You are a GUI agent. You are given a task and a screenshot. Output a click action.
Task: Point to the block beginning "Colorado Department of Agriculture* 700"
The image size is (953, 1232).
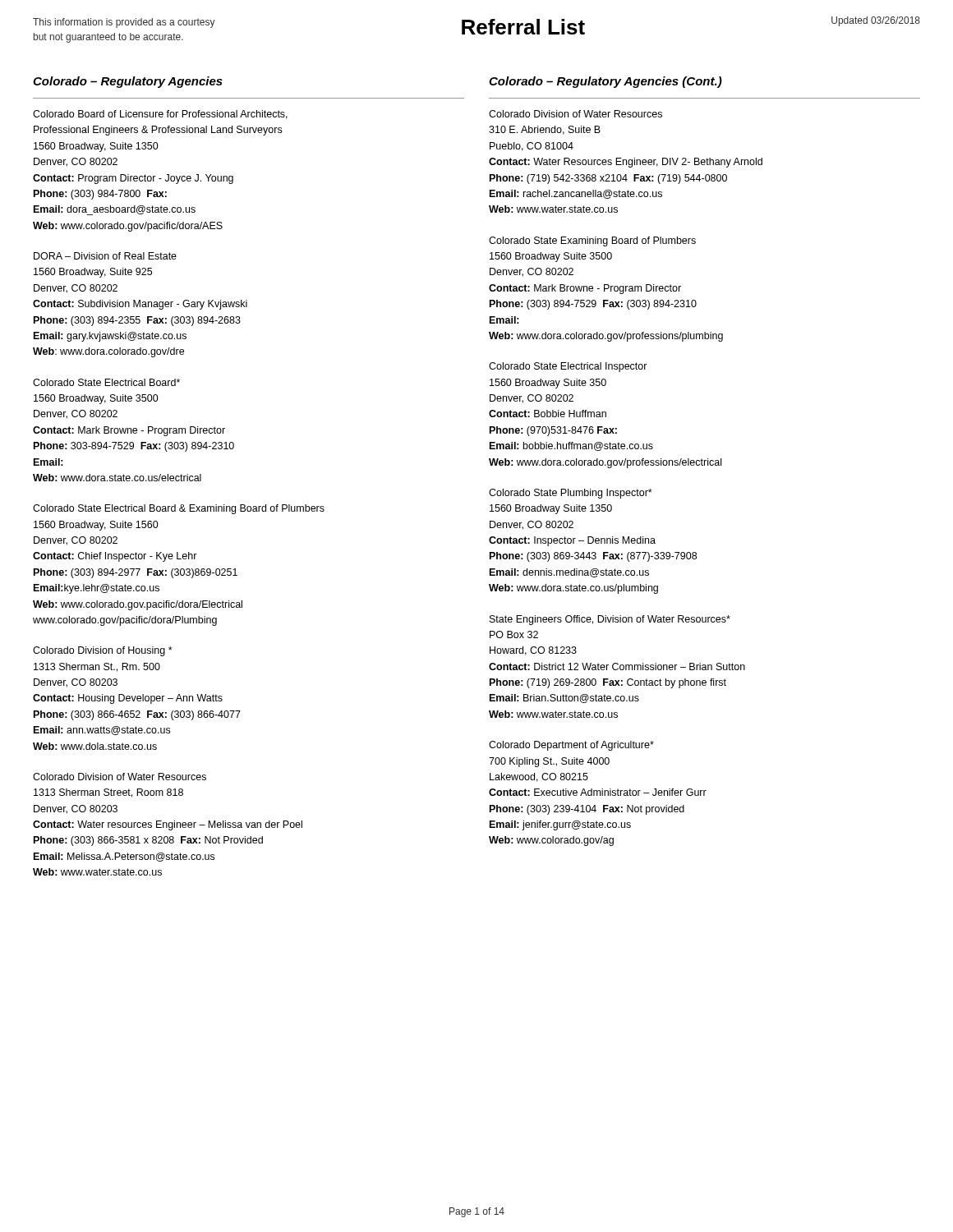(704, 793)
